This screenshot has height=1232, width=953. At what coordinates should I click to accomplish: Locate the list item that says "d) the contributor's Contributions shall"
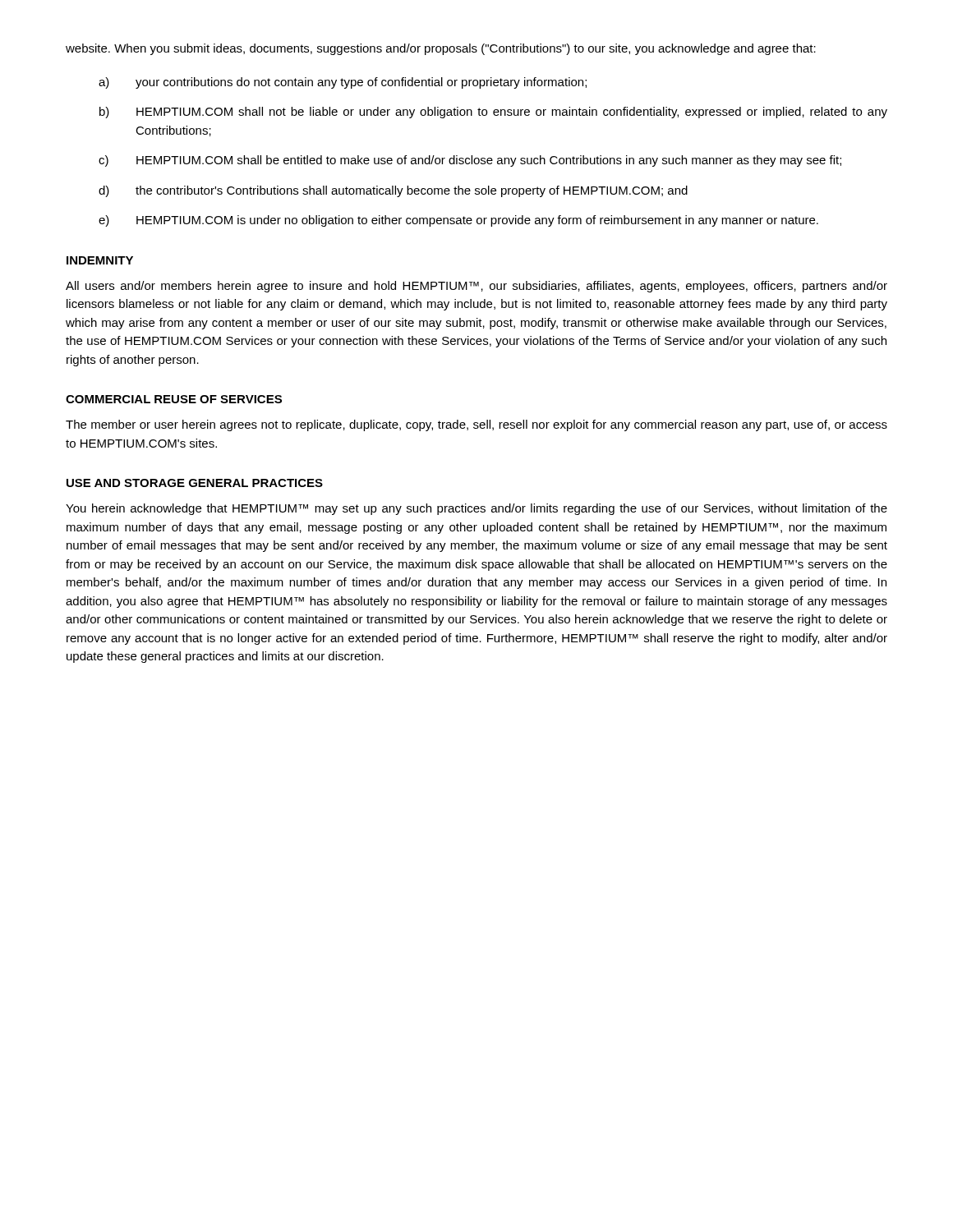476,190
